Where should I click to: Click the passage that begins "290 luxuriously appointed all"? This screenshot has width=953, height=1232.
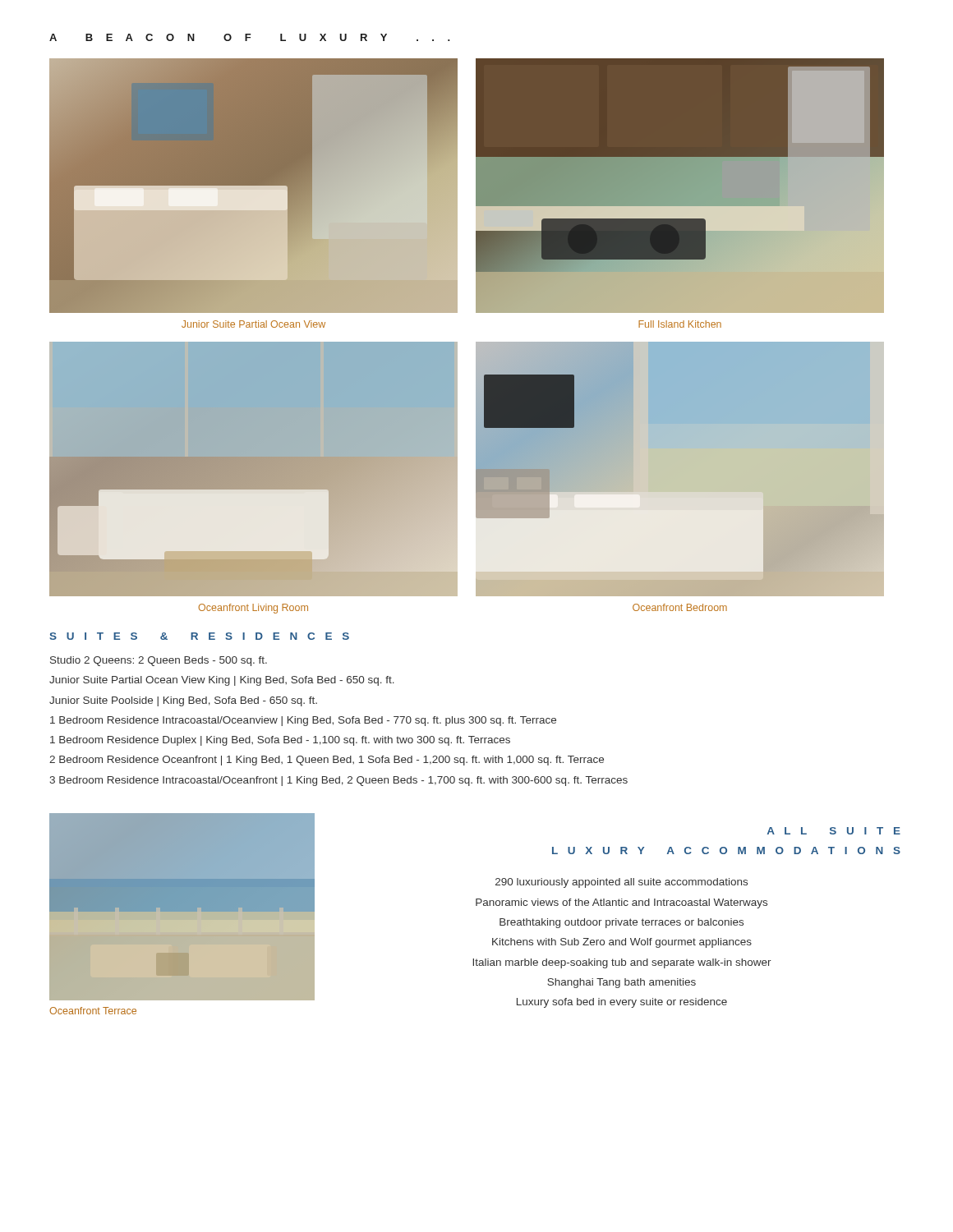621,942
